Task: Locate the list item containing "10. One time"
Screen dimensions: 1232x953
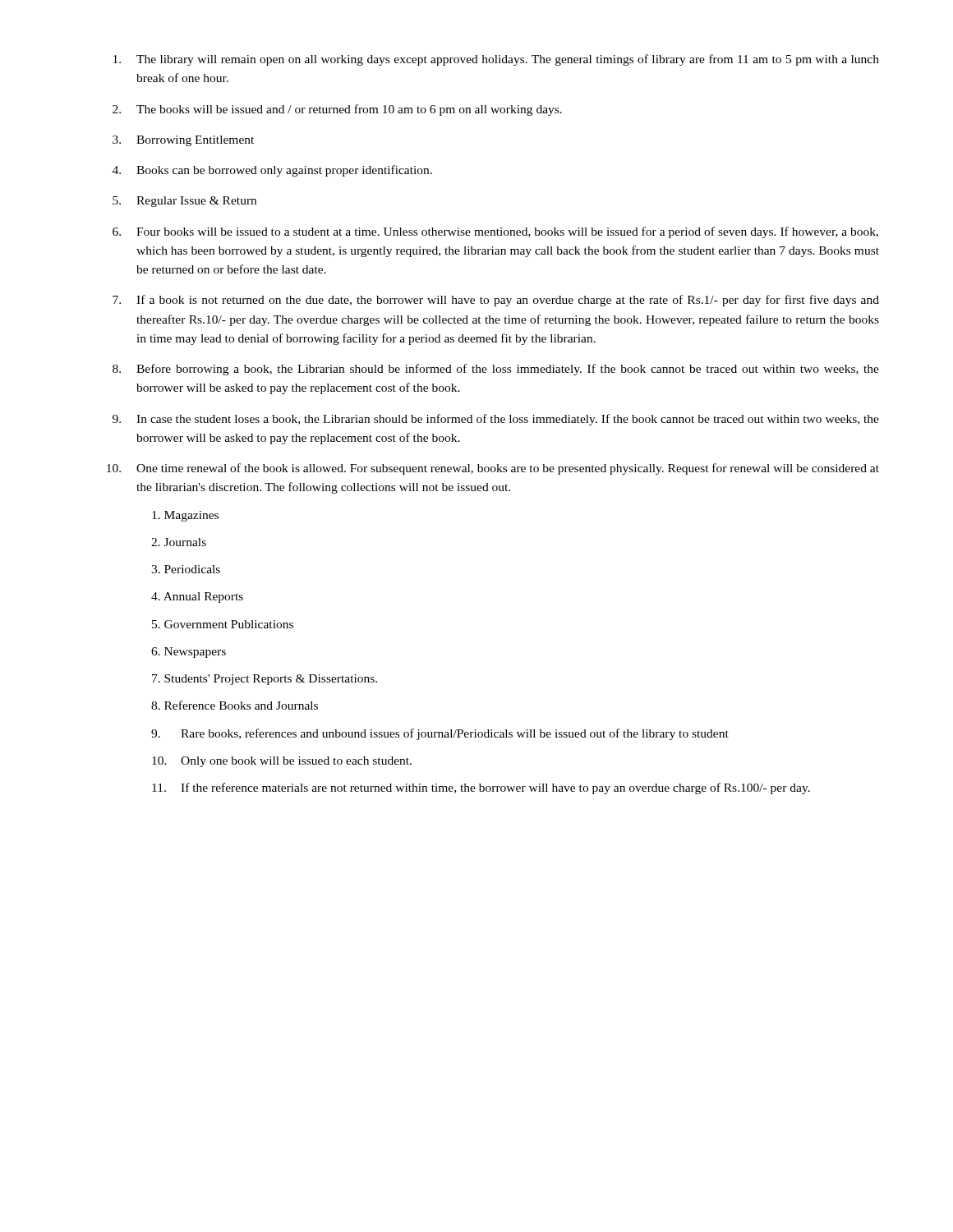Action: (493, 469)
